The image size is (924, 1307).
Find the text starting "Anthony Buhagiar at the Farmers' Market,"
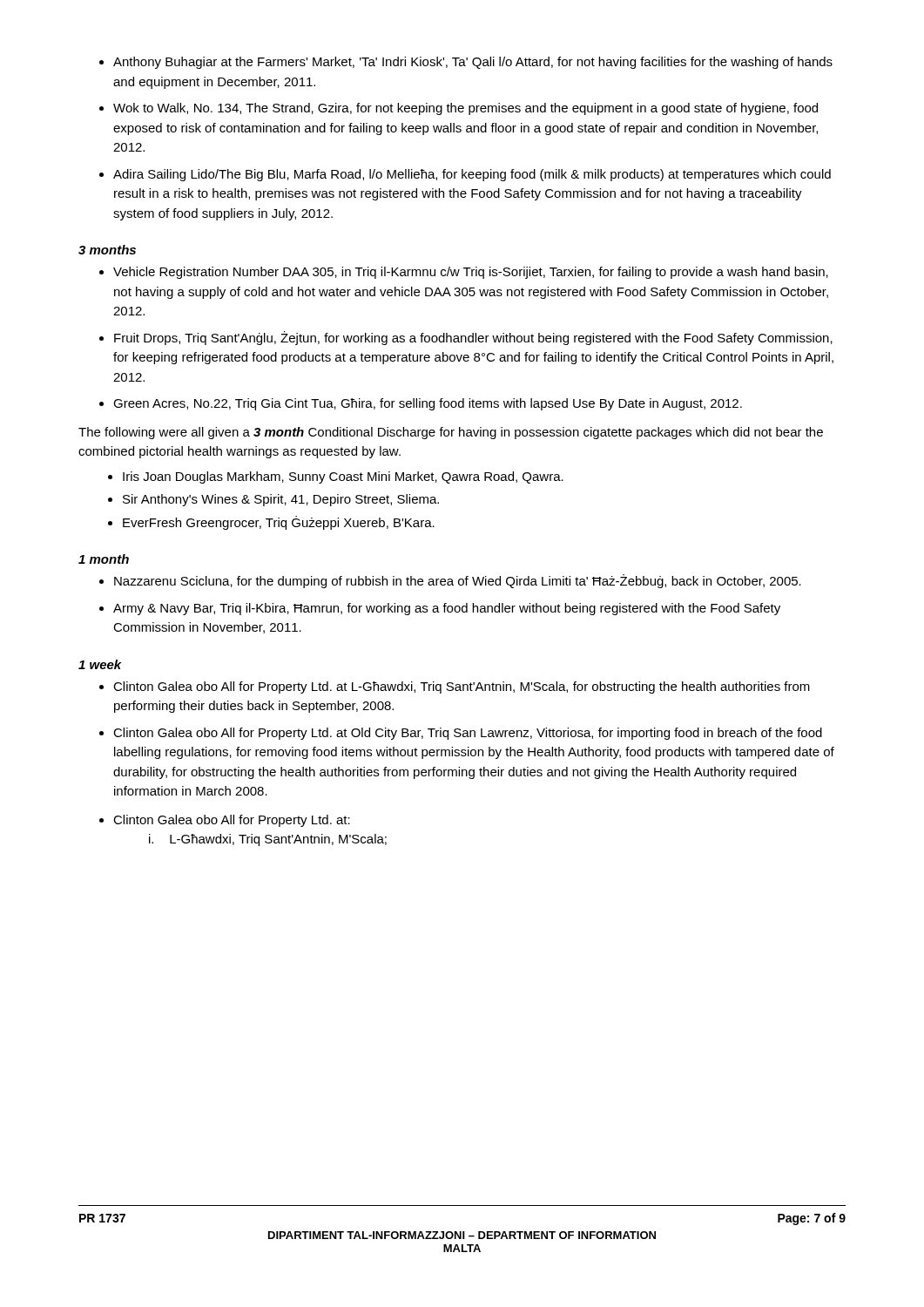[473, 71]
